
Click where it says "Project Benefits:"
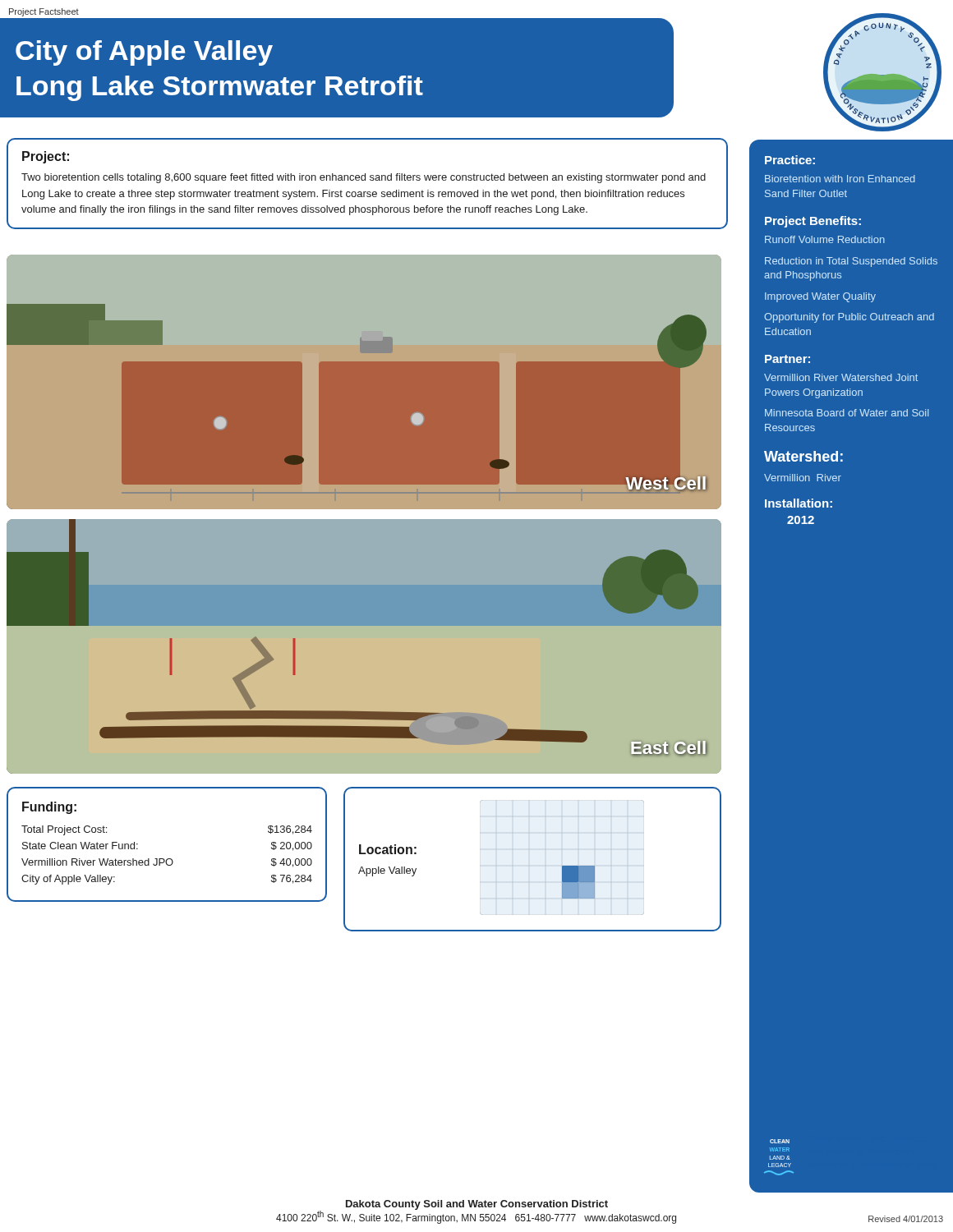click(x=813, y=221)
